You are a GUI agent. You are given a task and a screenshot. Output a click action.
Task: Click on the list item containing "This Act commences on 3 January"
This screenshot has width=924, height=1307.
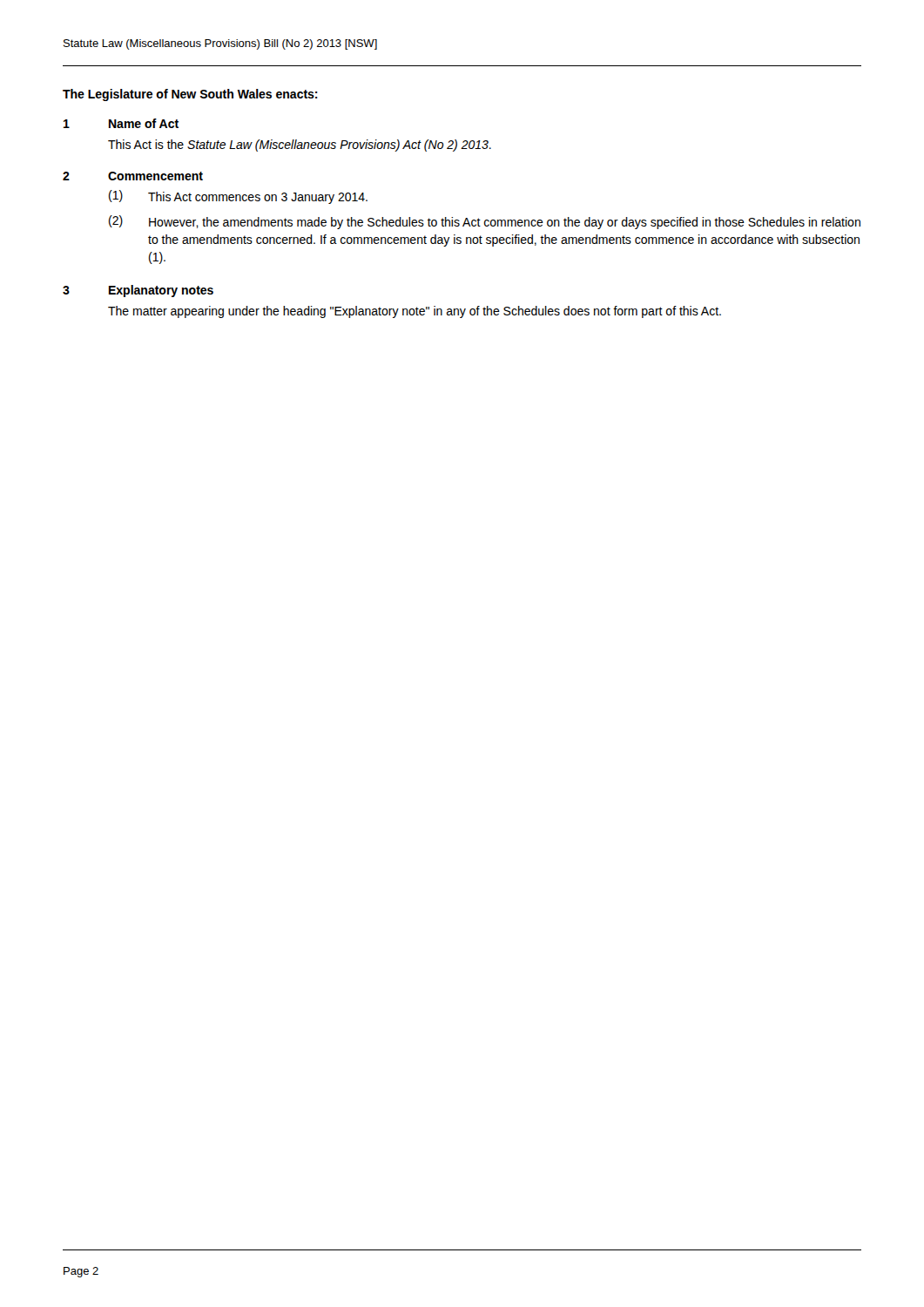pyautogui.click(x=258, y=197)
